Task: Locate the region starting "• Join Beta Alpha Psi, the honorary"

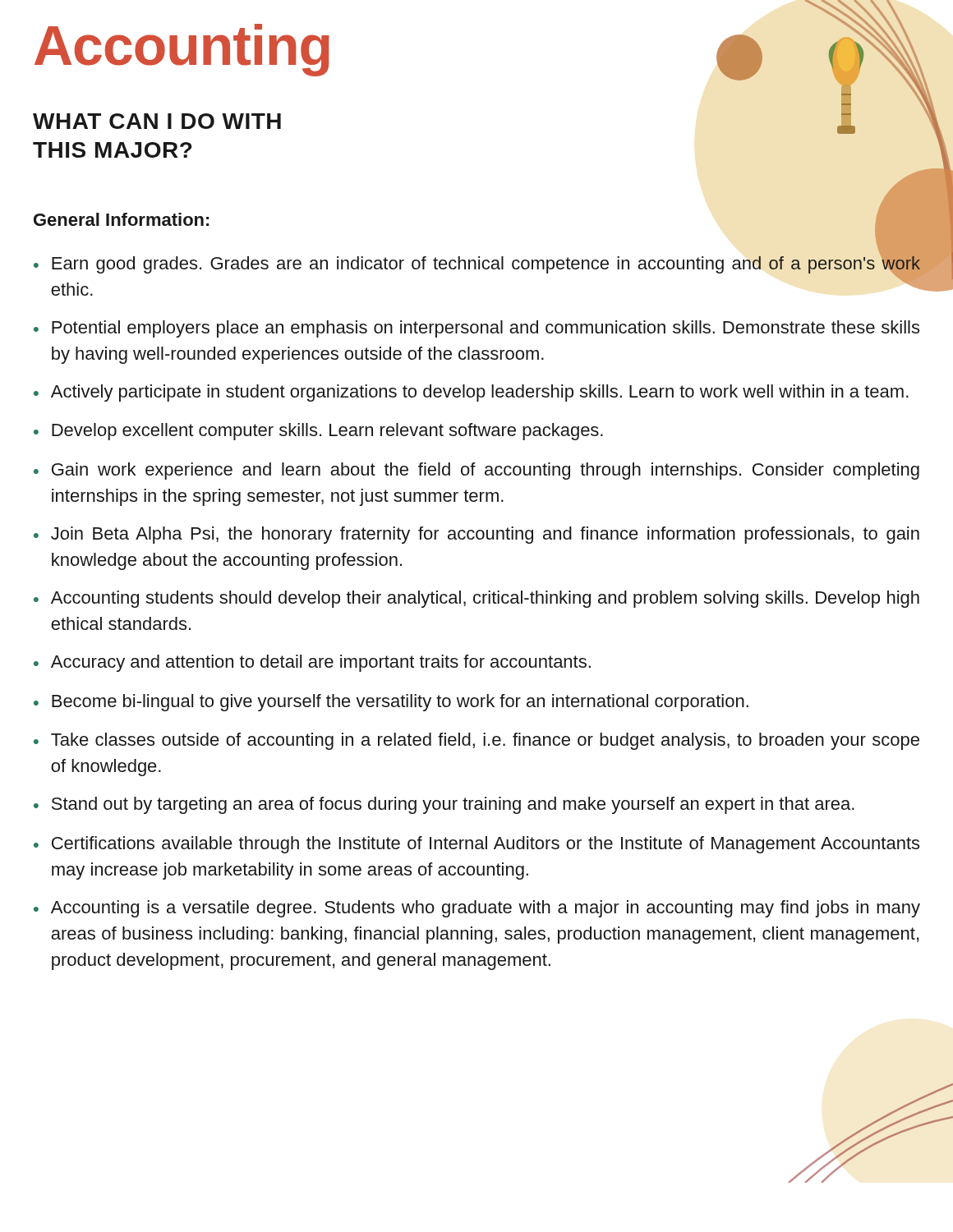Action: (x=476, y=547)
